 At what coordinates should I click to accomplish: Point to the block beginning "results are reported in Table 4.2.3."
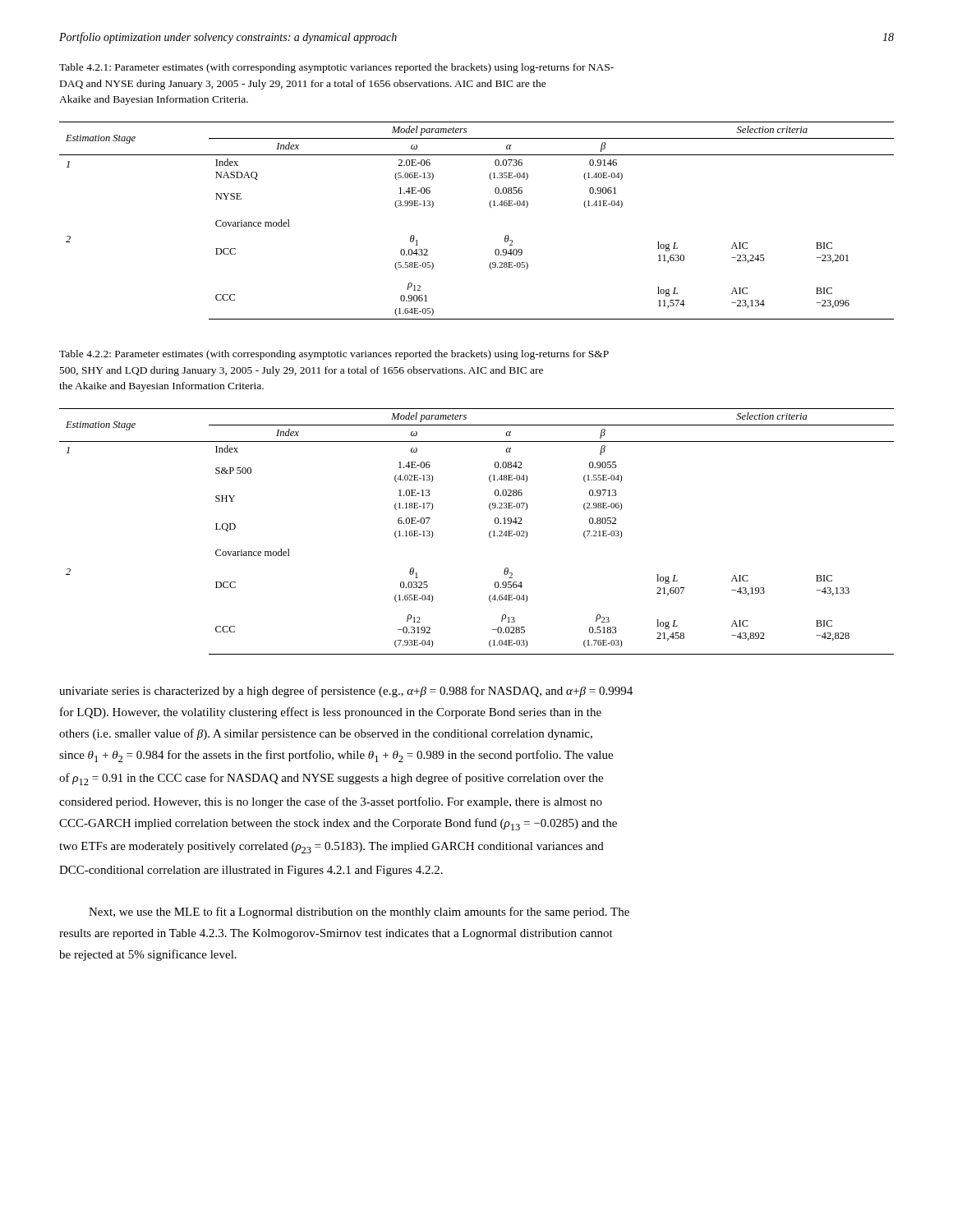(336, 933)
